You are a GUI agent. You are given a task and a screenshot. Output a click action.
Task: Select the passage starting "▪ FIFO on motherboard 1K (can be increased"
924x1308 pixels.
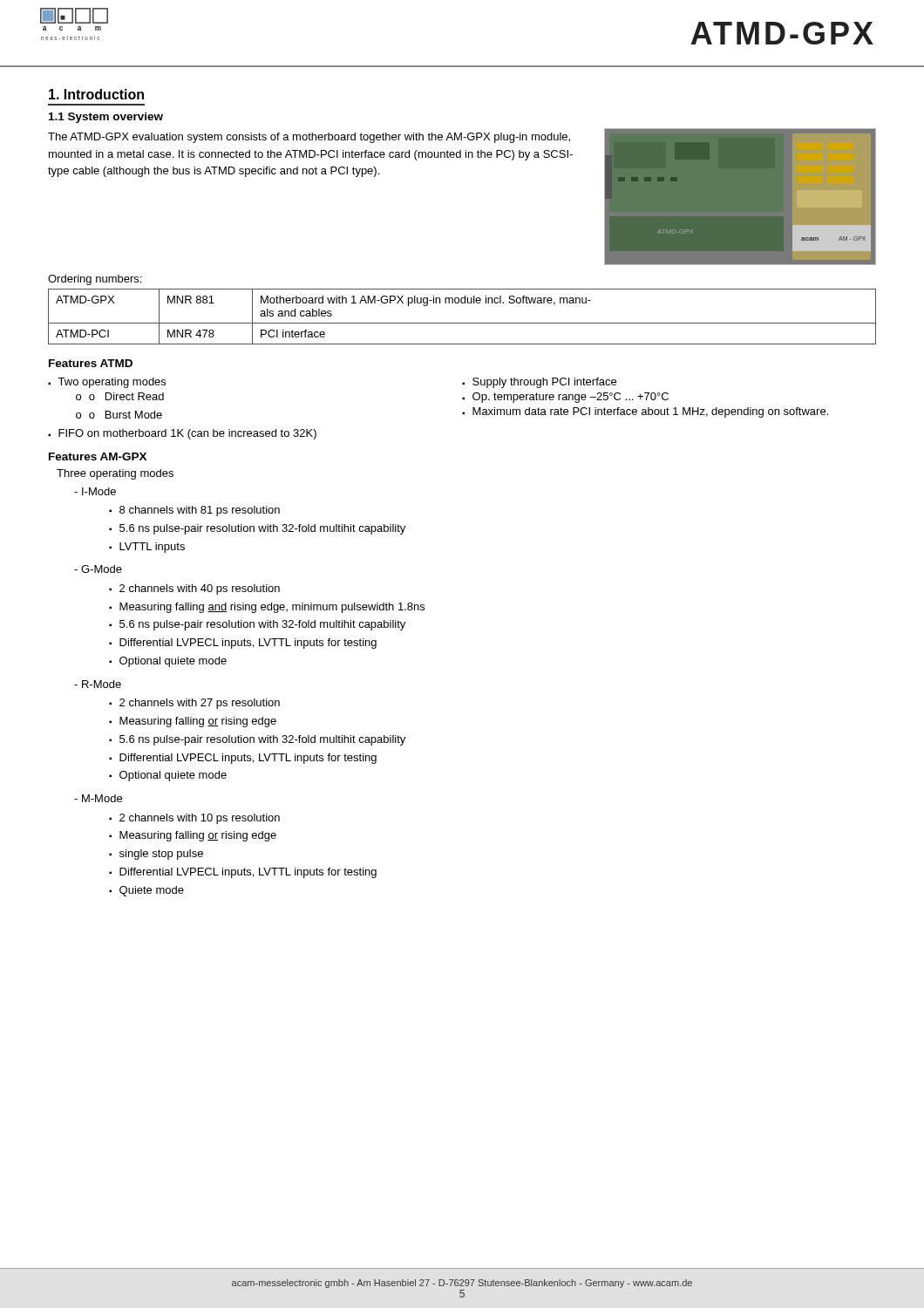[x=182, y=433]
